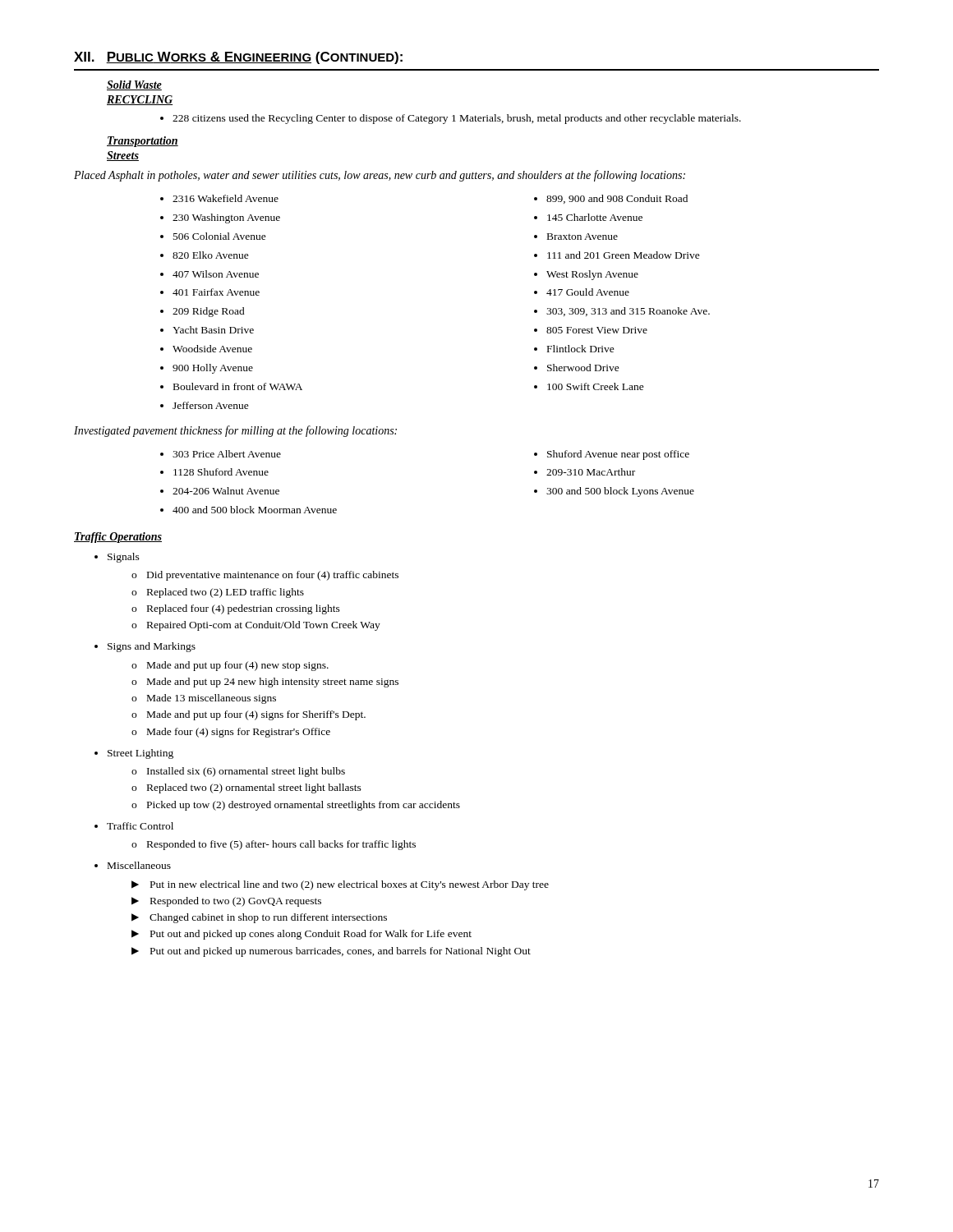Find "900 Holly Avenue" on this page
The width and height of the screenshot is (953, 1232).
[x=213, y=368]
